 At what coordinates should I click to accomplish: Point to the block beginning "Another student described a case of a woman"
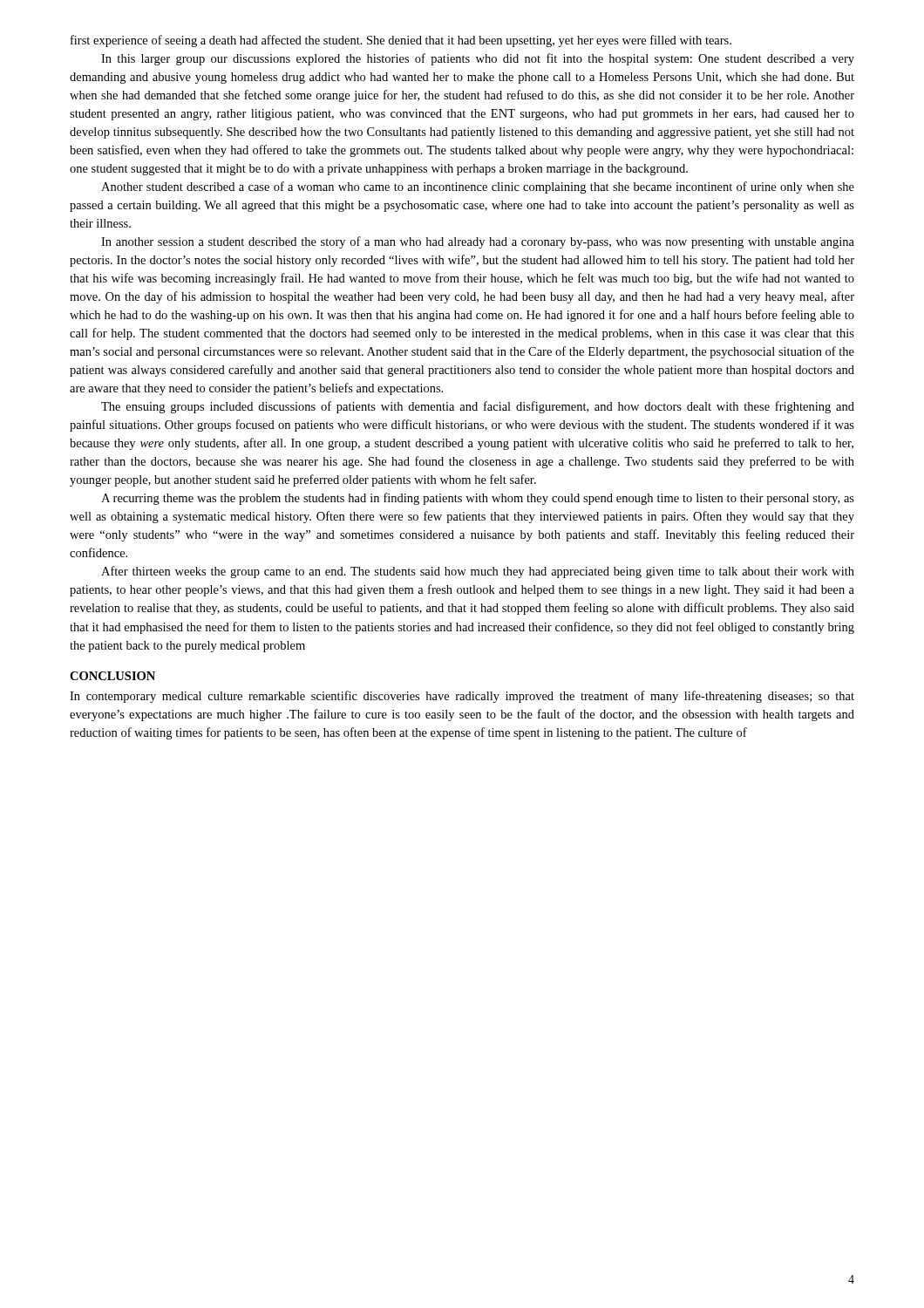click(x=462, y=205)
